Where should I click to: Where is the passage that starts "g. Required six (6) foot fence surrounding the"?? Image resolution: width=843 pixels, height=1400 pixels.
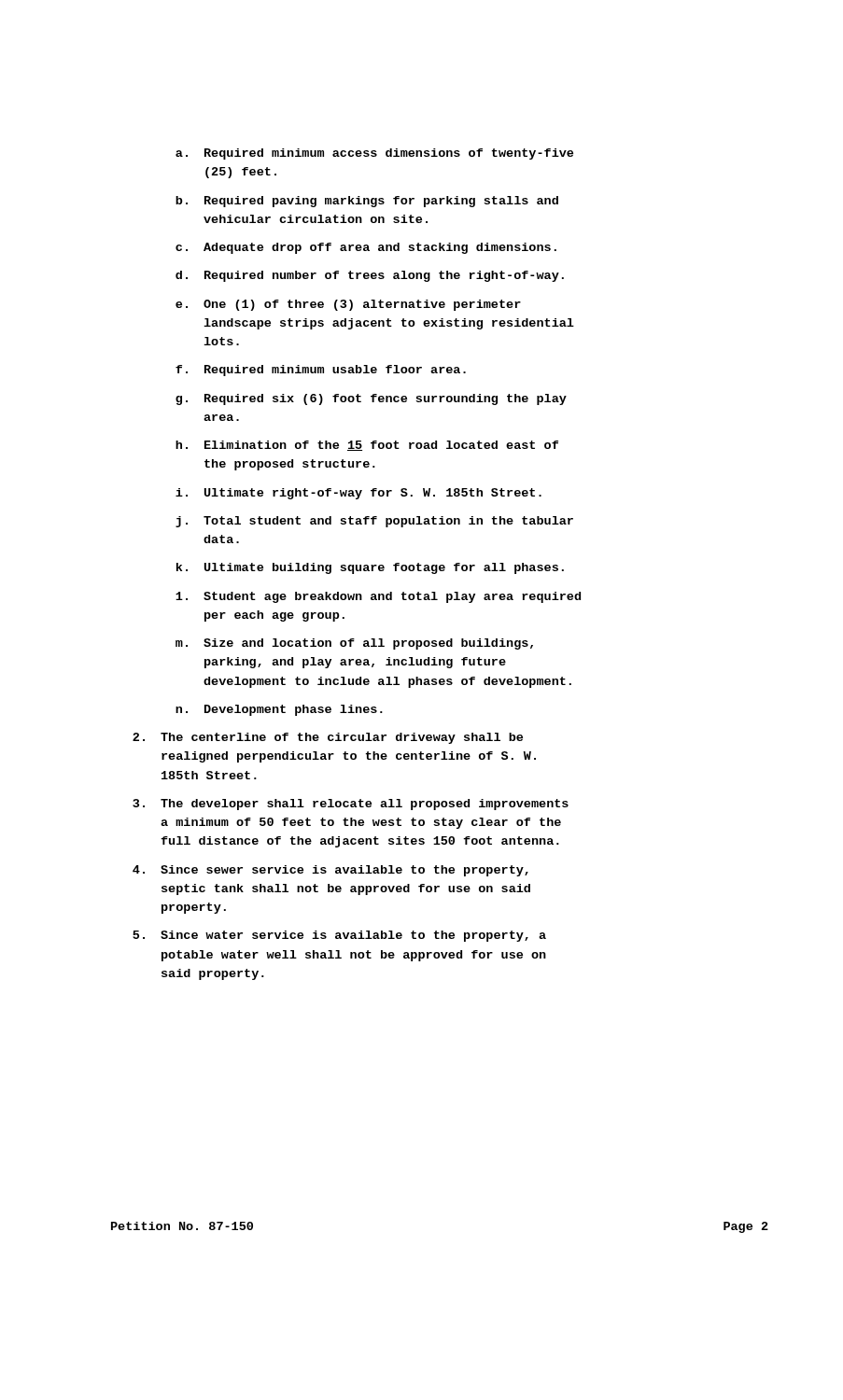pos(452,409)
